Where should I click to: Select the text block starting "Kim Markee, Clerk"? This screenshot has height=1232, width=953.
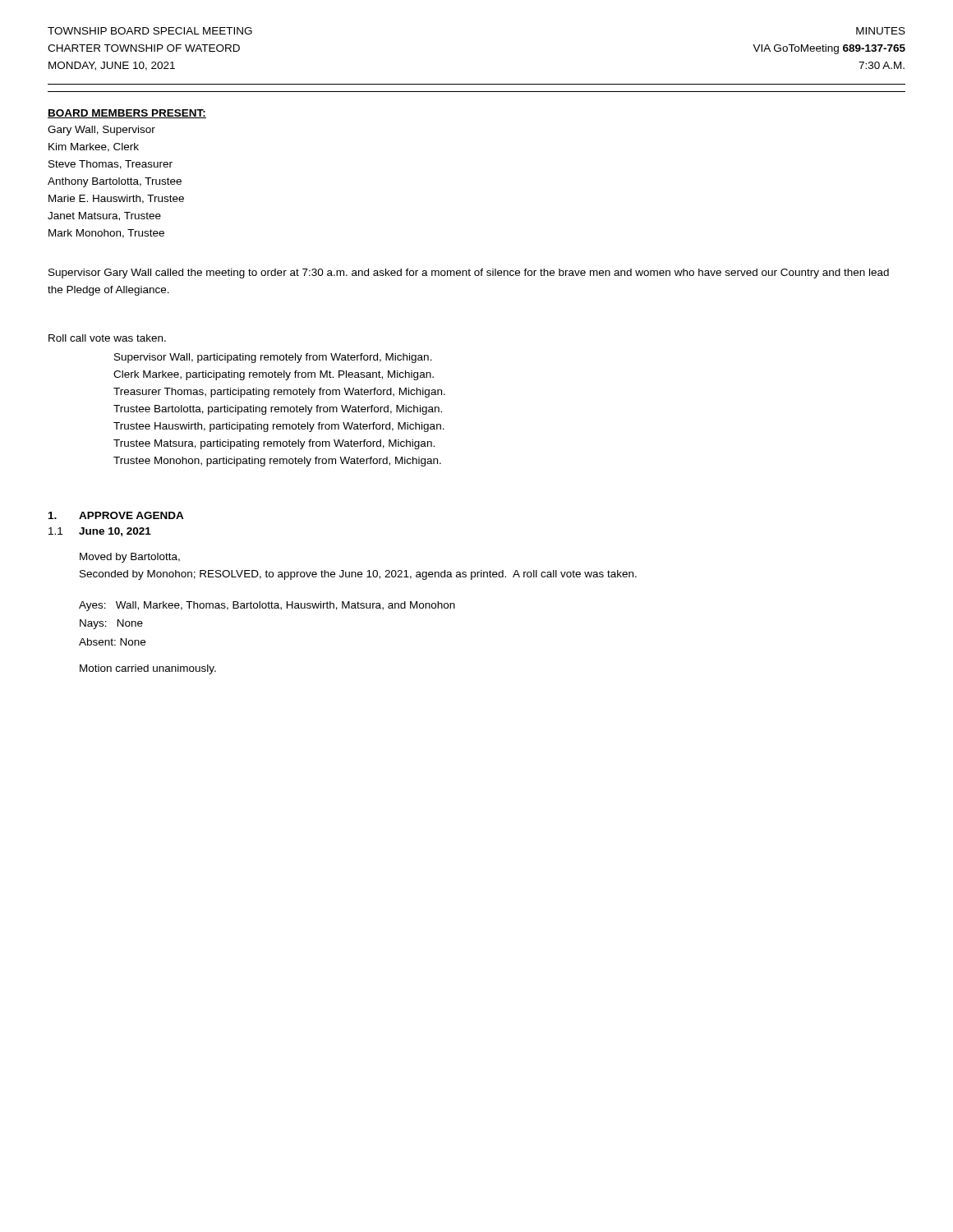tap(93, 146)
